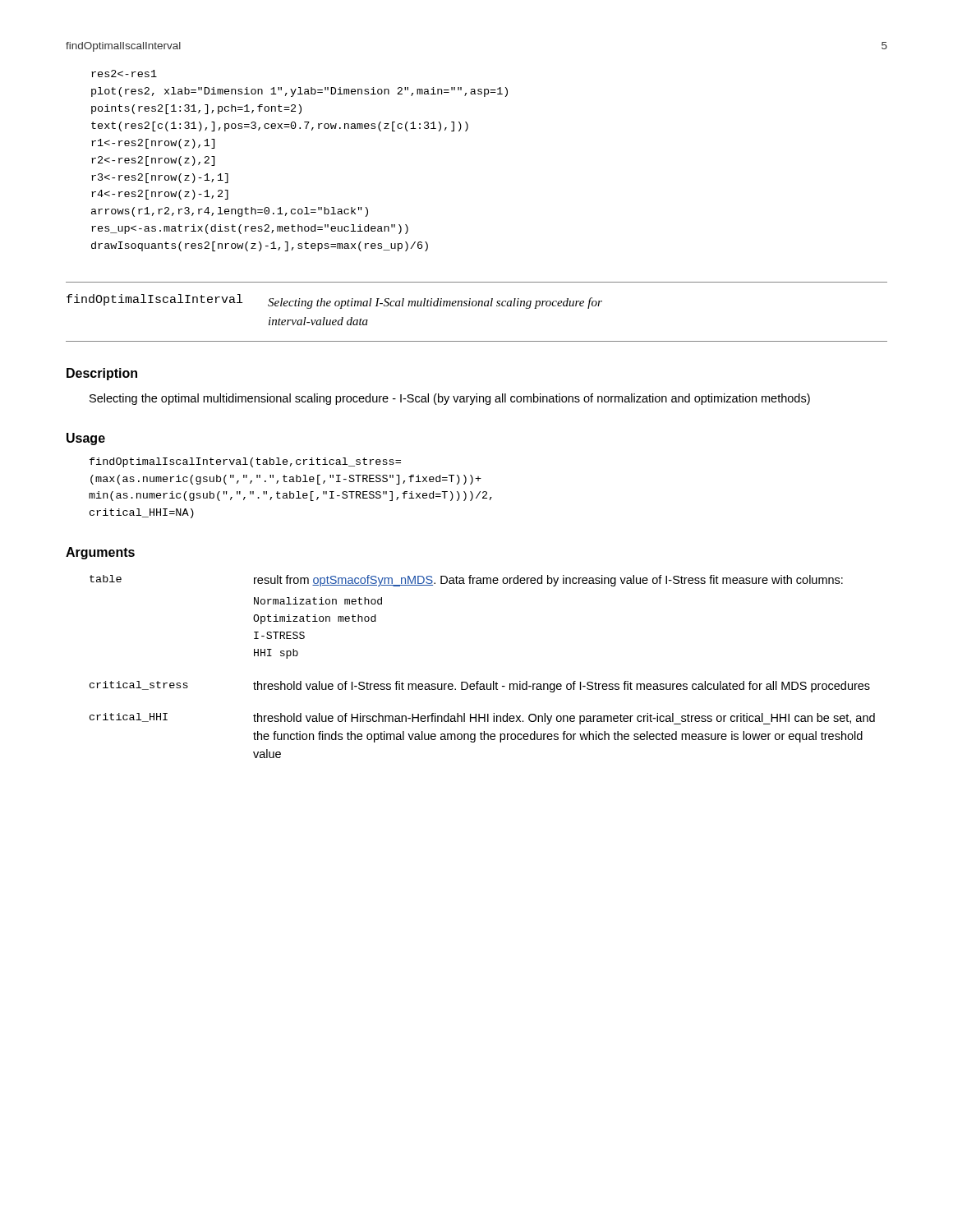Point to the text starting "findOptimalIscalInterval Selecting the optimal I-Scal multidimensional"
This screenshot has width=953, height=1232.
(x=476, y=312)
